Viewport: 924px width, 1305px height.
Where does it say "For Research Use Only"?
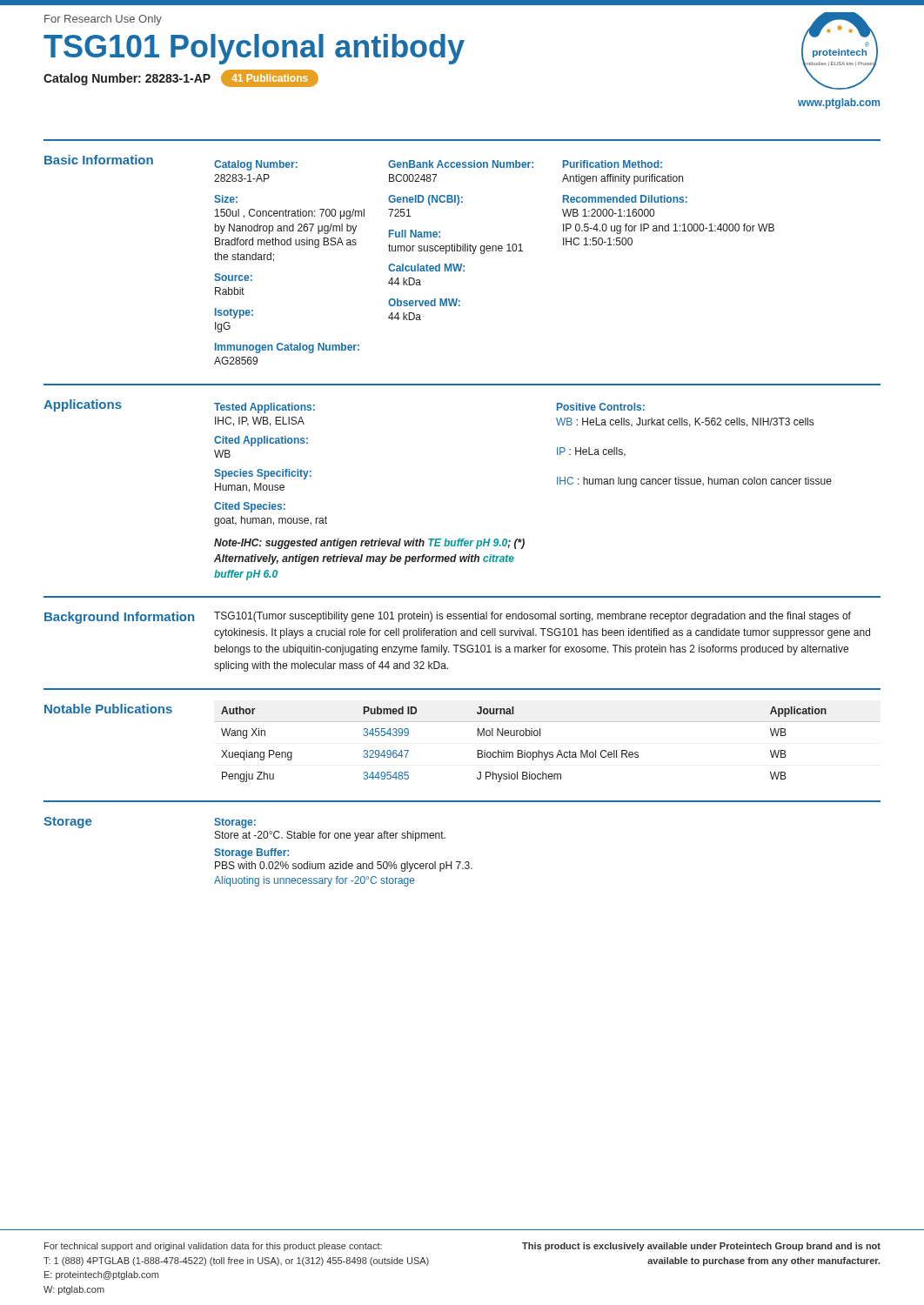click(x=103, y=19)
